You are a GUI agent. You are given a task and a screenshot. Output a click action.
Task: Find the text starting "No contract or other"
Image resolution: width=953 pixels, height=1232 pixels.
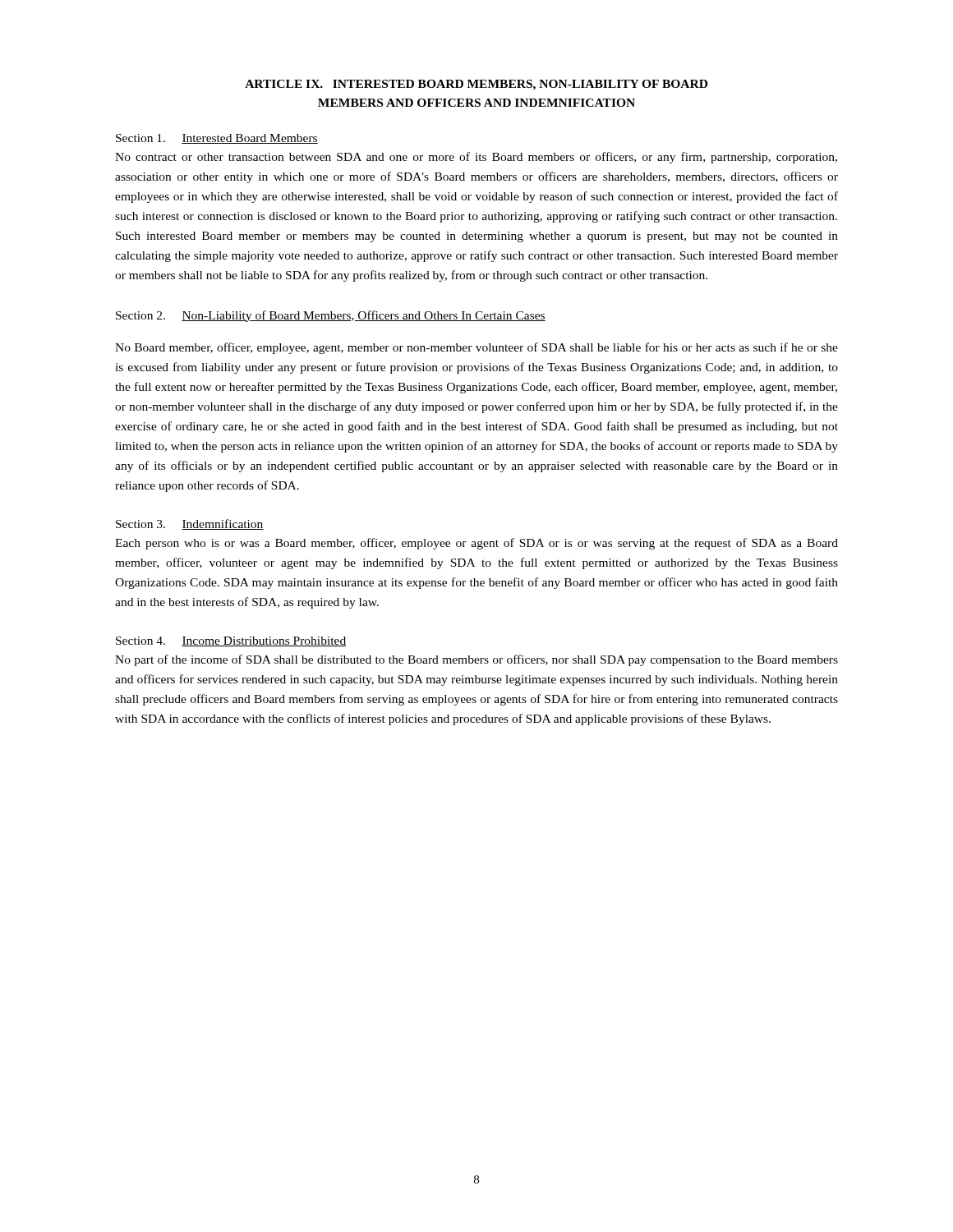pyautogui.click(x=476, y=215)
